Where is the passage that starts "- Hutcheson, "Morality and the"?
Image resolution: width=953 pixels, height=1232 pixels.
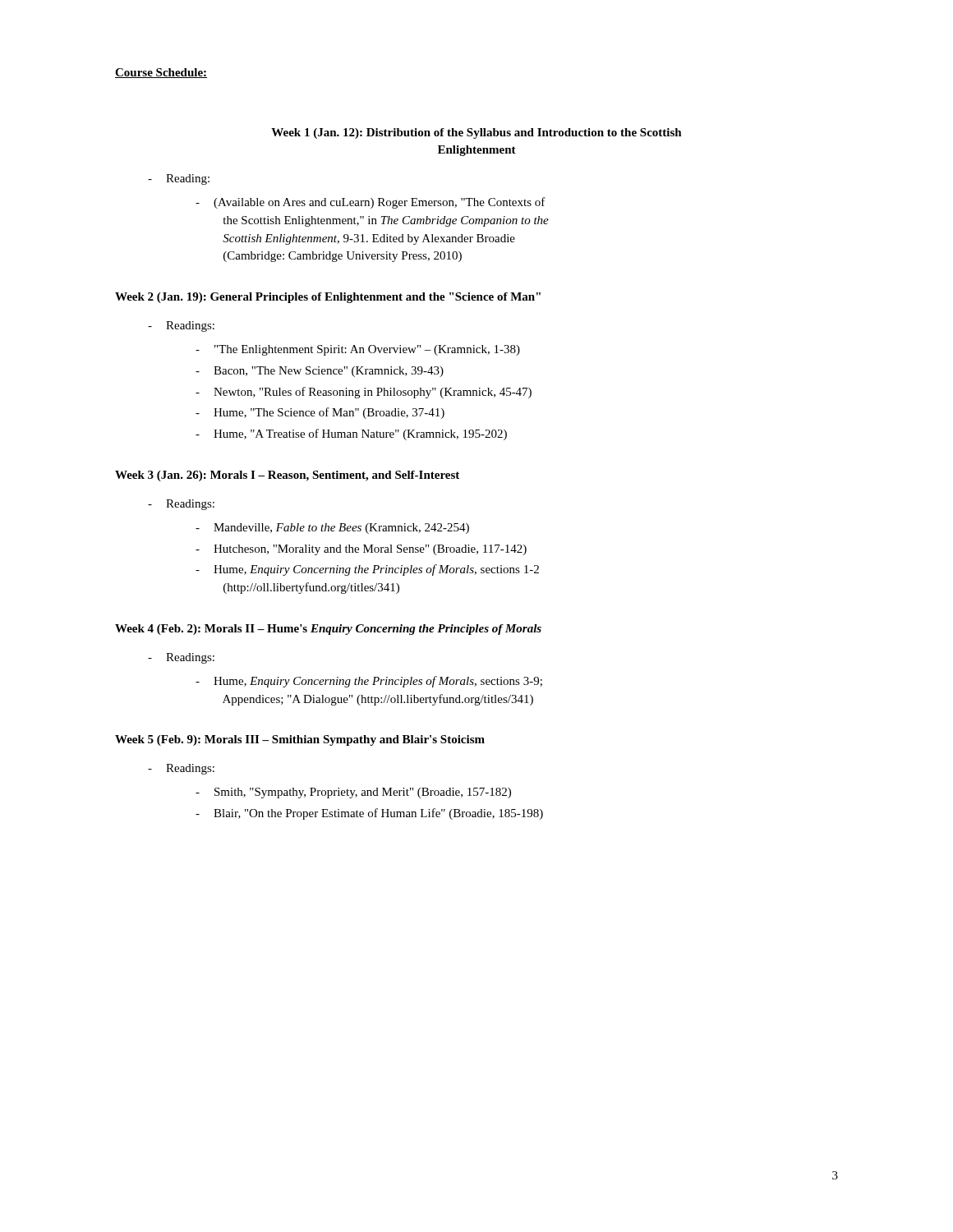pyautogui.click(x=370, y=549)
